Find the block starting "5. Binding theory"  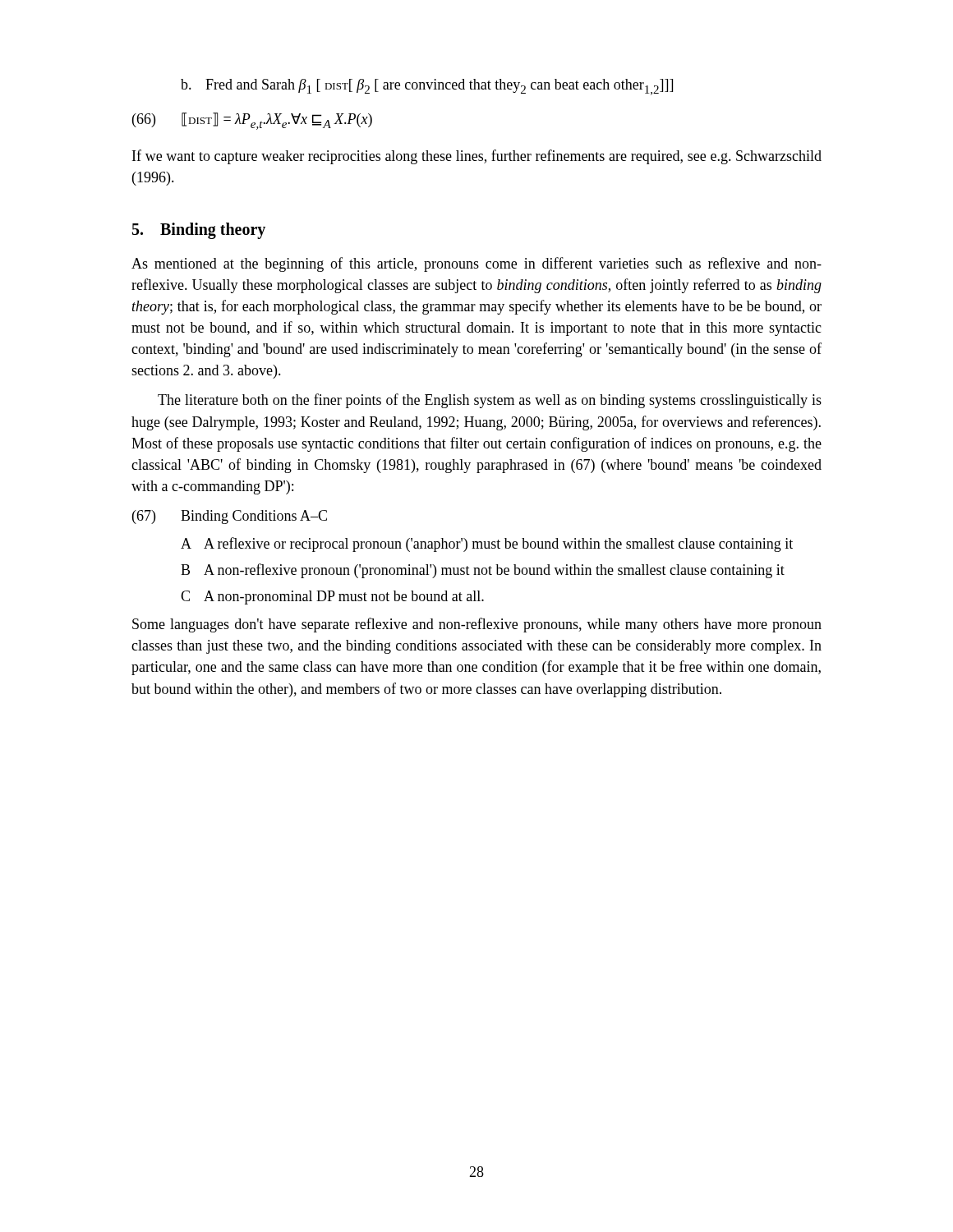199,231
